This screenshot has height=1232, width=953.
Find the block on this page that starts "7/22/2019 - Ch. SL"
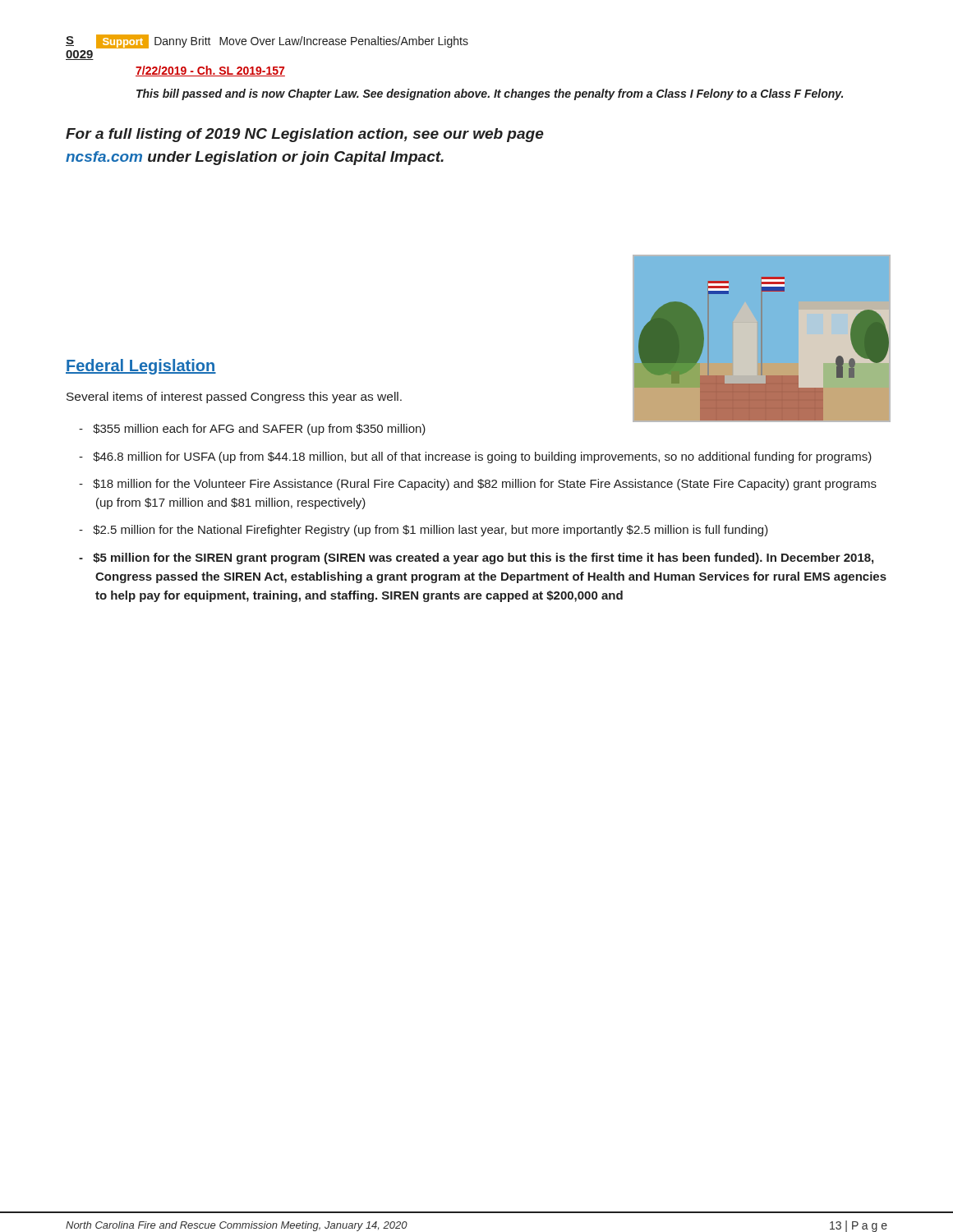point(210,71)
